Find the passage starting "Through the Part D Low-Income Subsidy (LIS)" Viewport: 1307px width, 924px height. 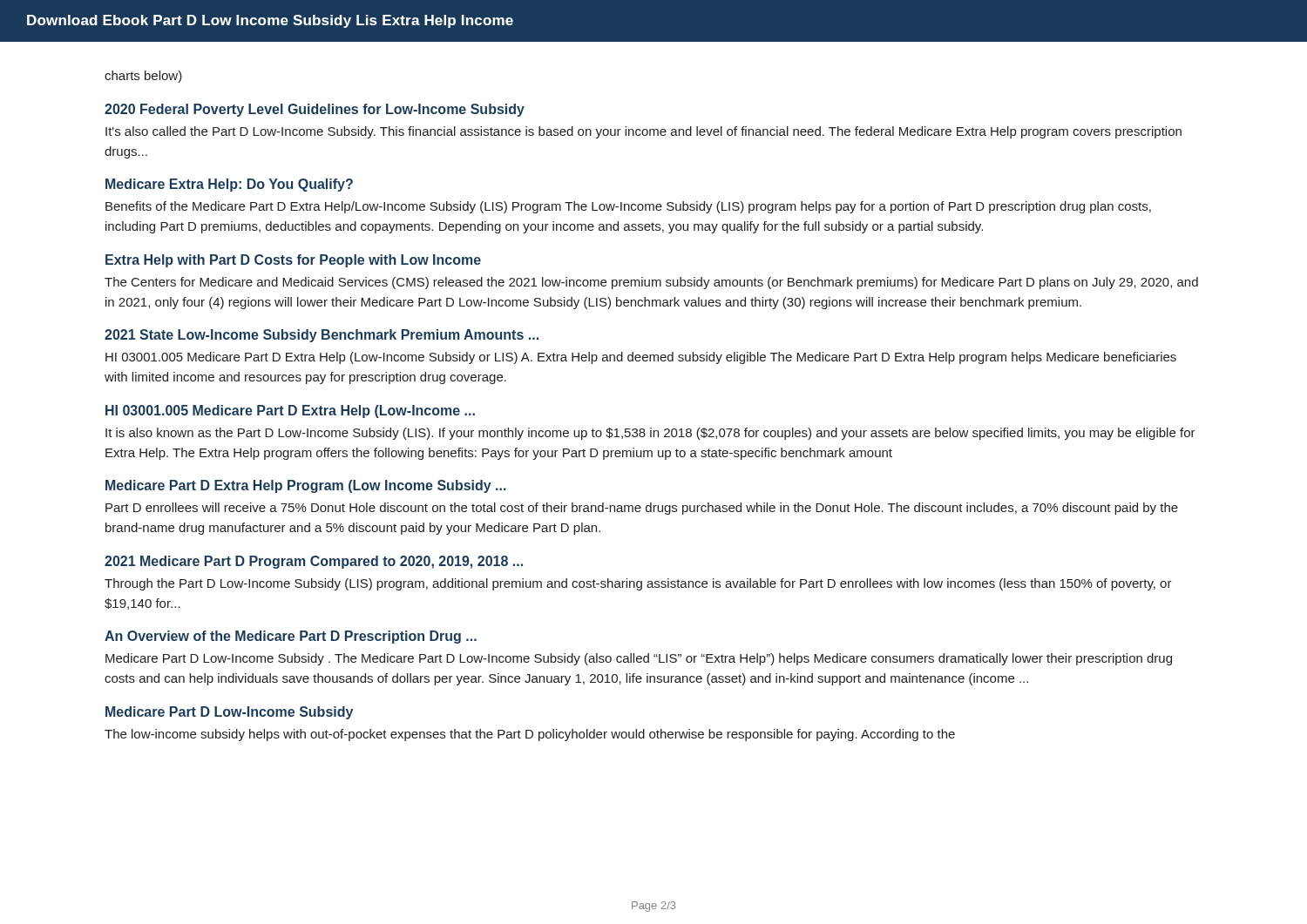[x=638, y=593]
